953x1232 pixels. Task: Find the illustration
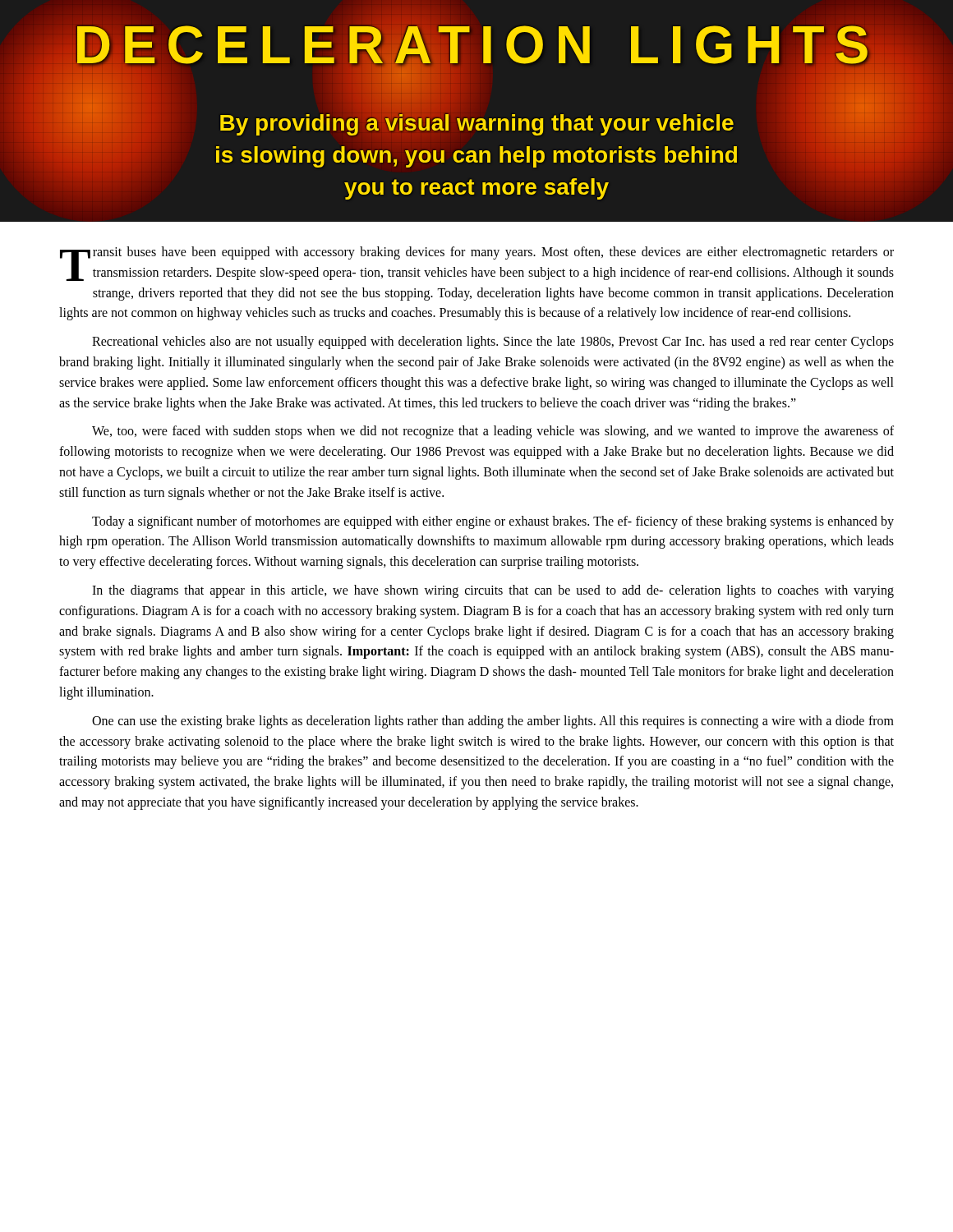coord(476,111)
